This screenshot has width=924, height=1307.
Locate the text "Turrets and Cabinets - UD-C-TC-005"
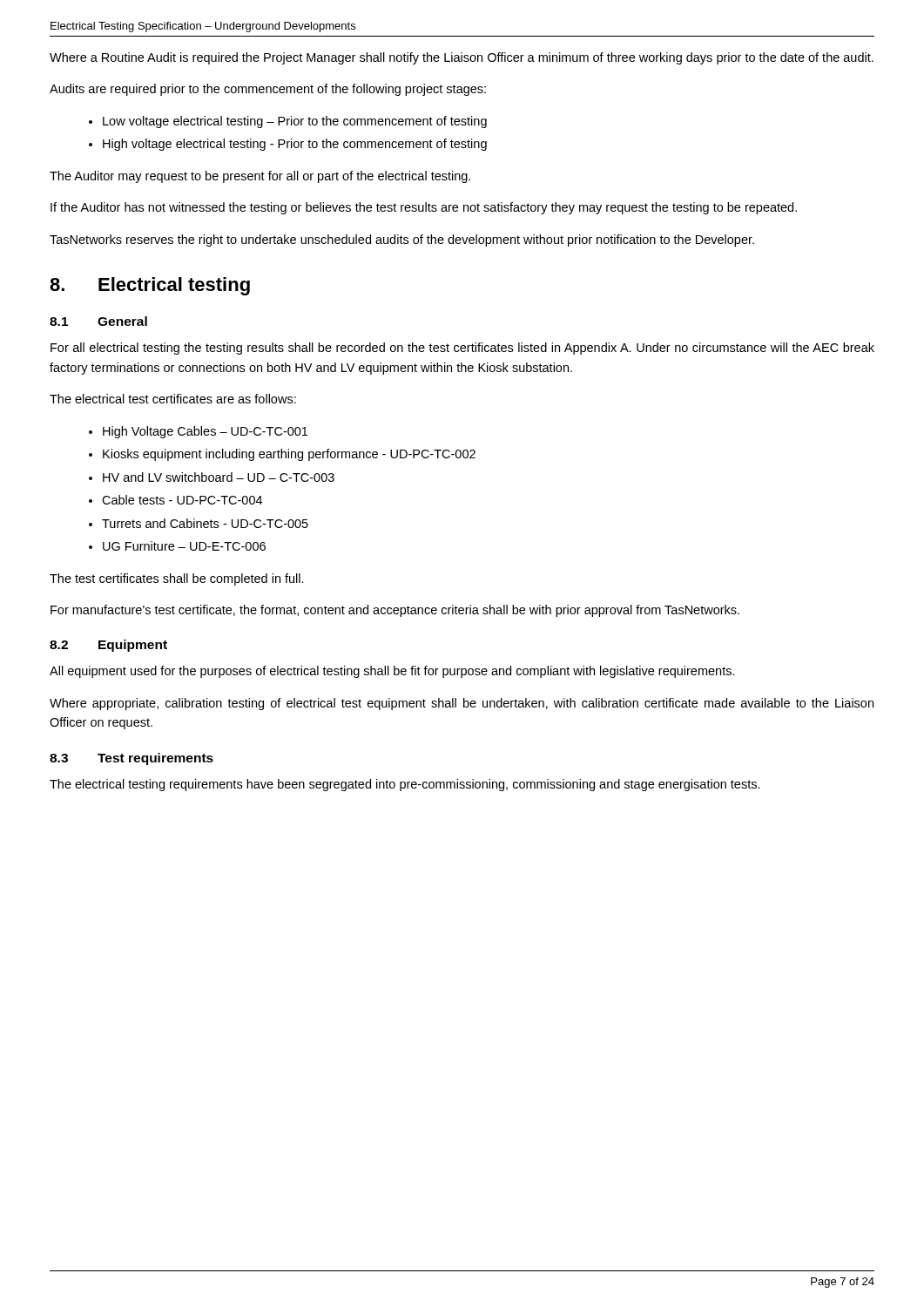pyautogui.click(x=199, y=523)
